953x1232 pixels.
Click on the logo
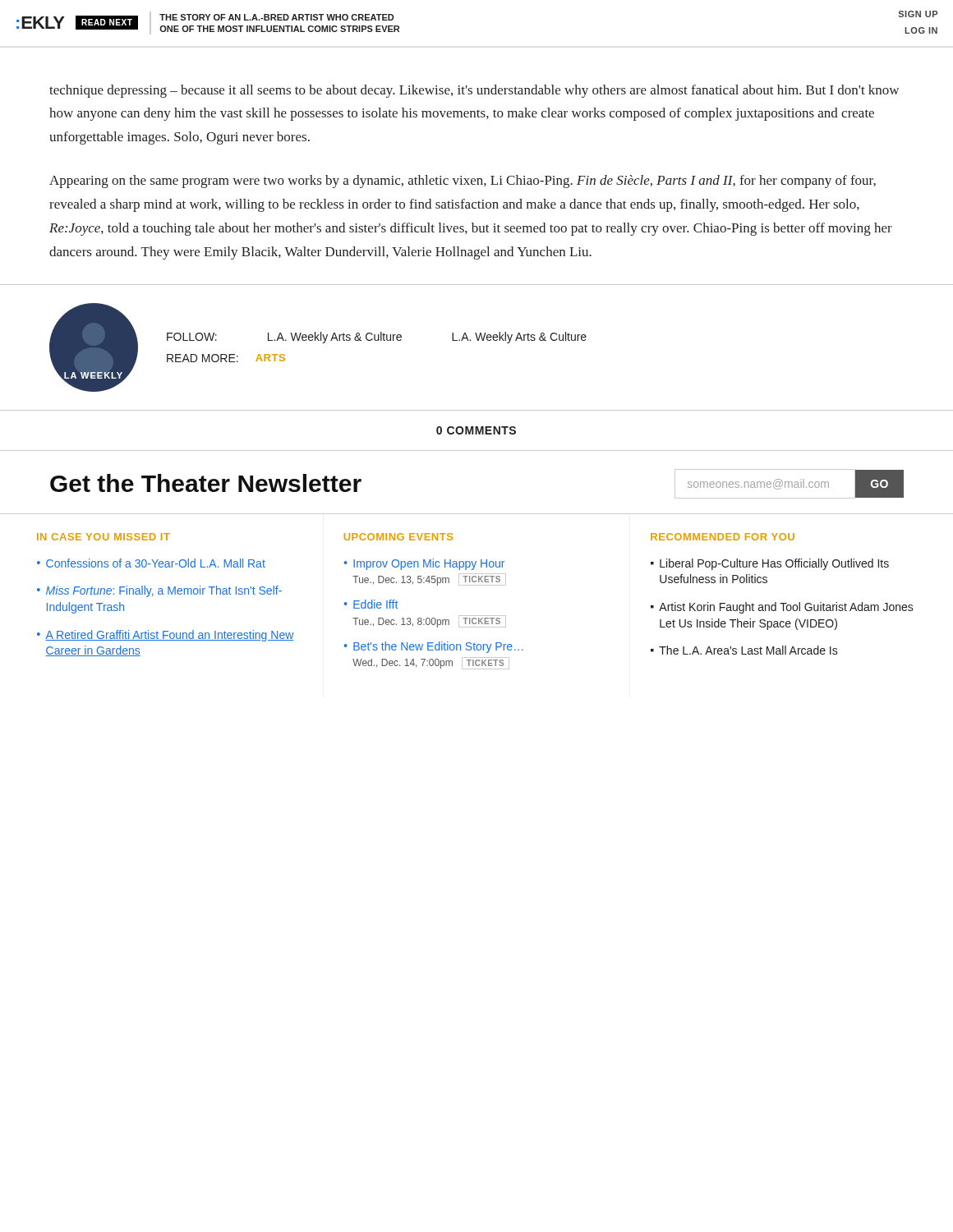tap(94, 347)
